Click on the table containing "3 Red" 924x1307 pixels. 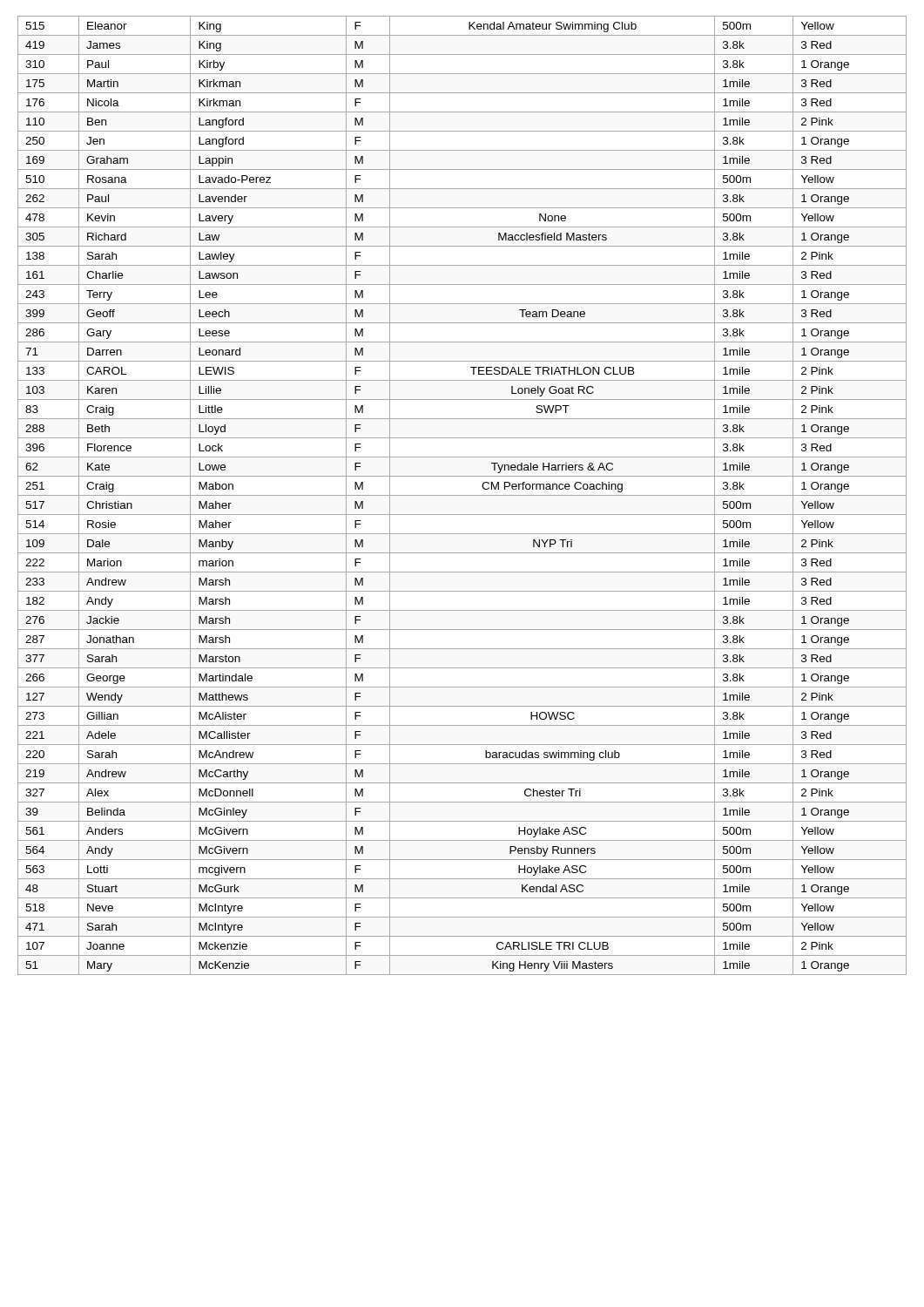(462, 495)
